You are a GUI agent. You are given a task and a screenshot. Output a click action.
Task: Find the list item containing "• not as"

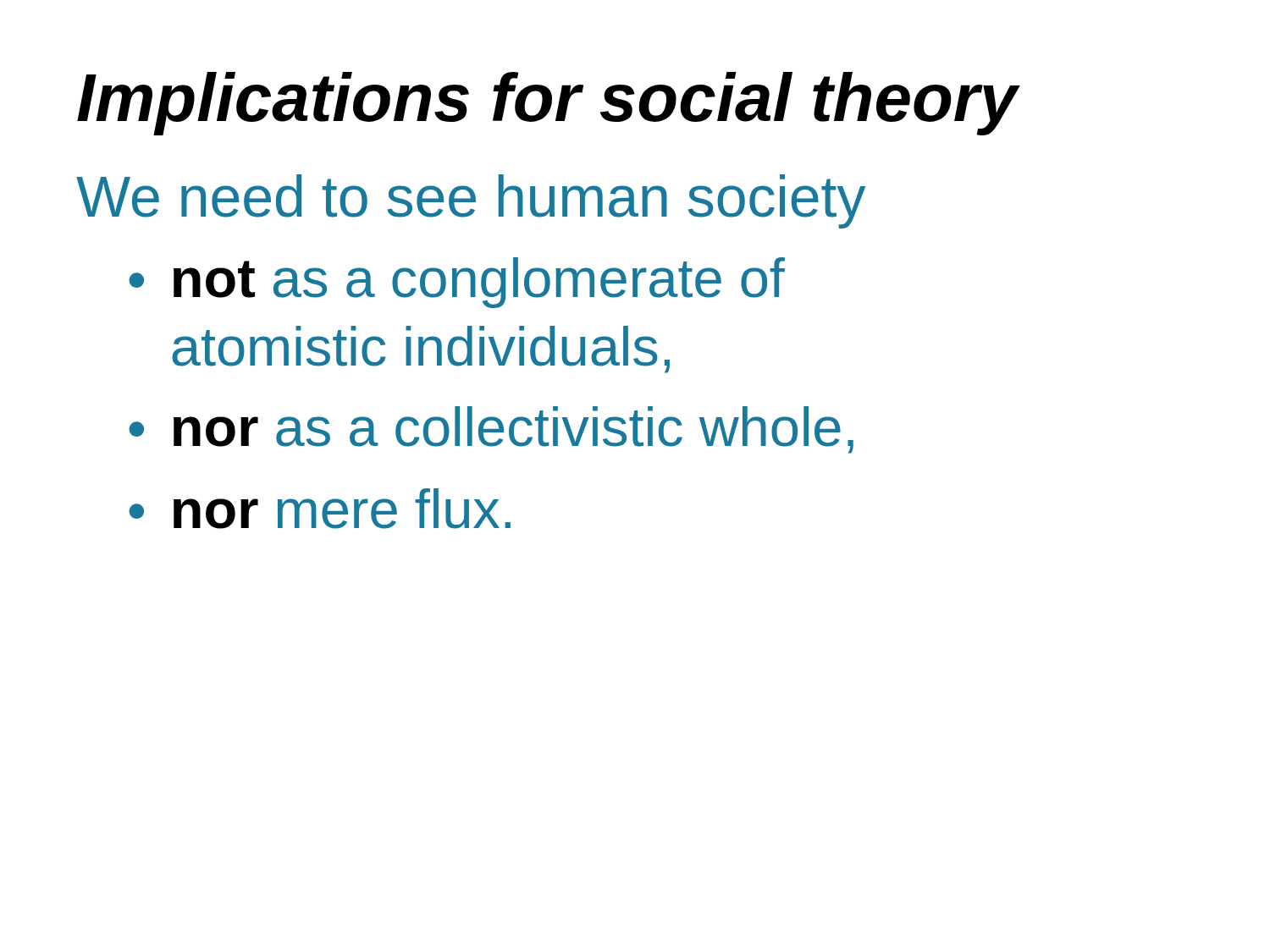pos(660,312)
